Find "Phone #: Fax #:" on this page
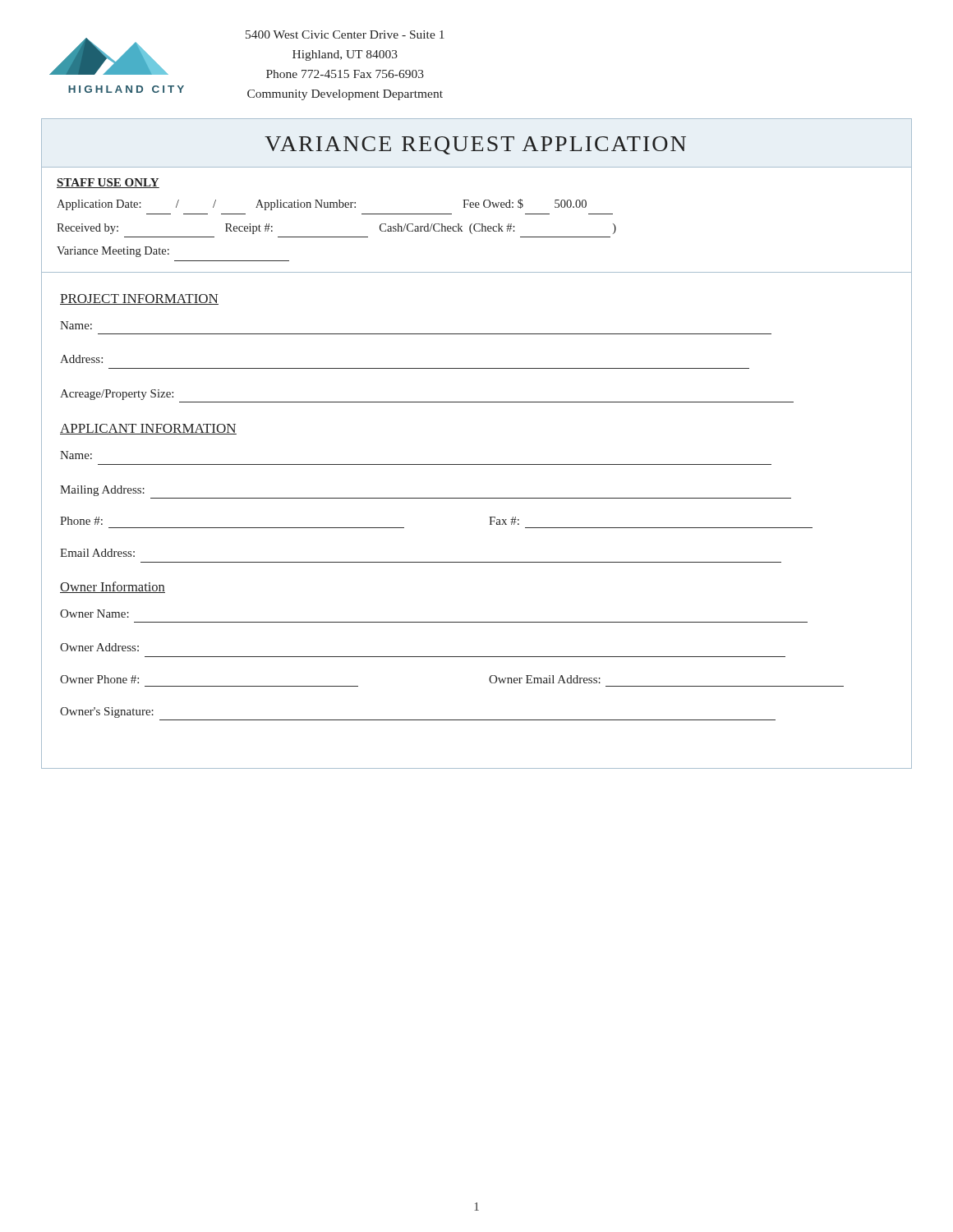953x1232 pixels. (x=78, y=521)
